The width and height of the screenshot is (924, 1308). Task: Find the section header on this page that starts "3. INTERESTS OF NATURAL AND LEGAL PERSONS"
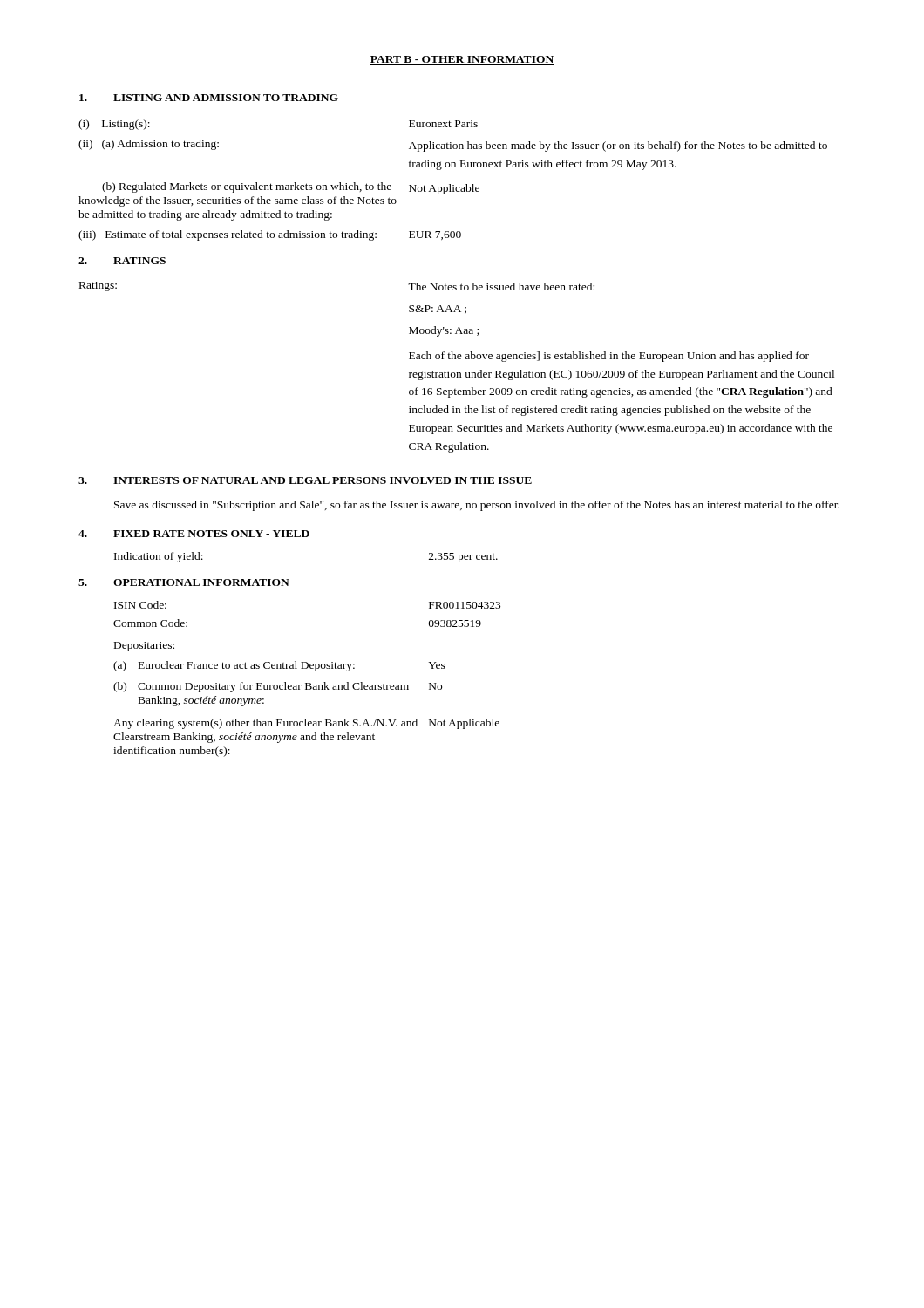pyautogui.click(x=305, y=481)
